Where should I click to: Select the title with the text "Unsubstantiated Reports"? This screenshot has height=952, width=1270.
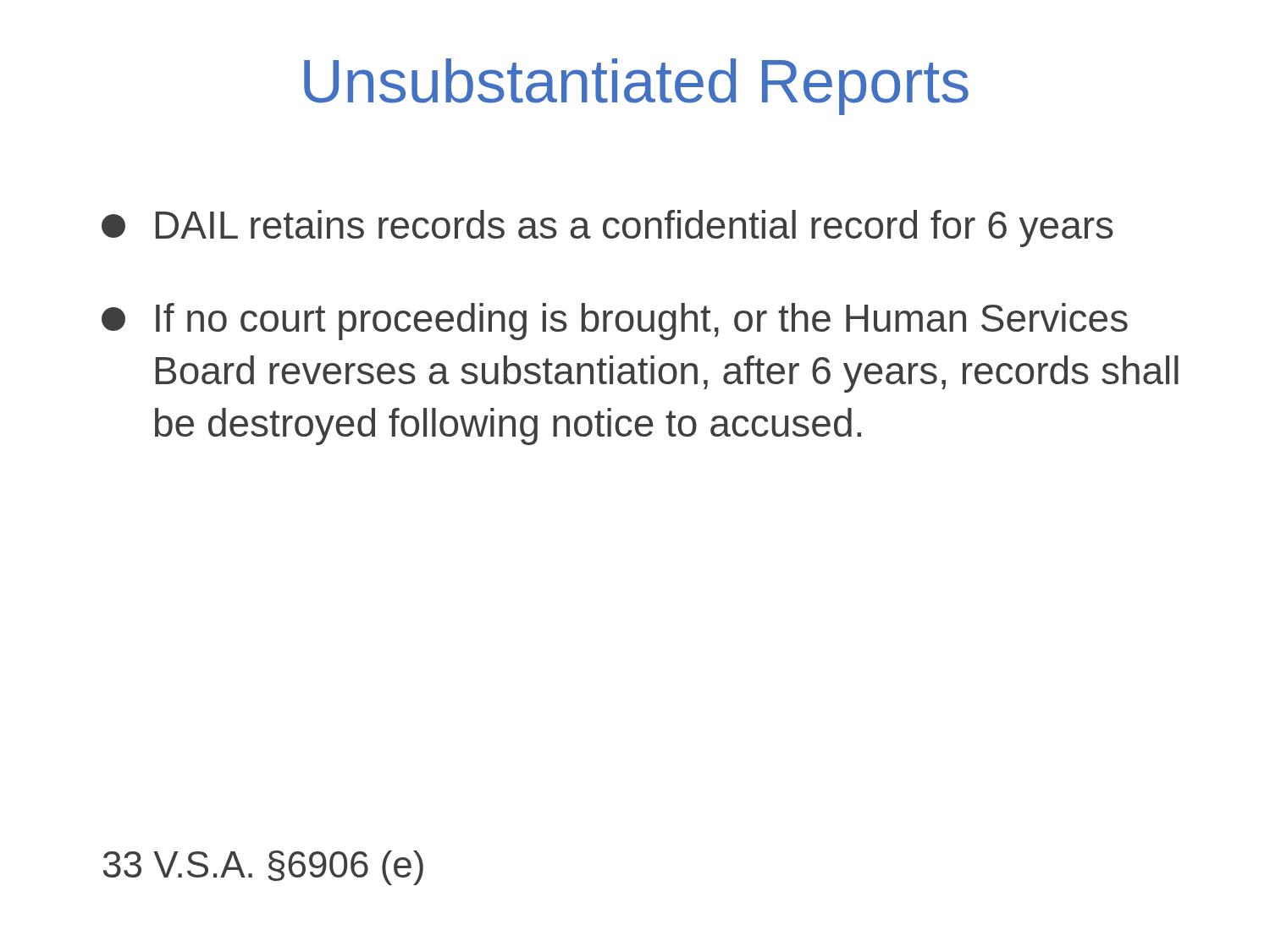(635, 81)
